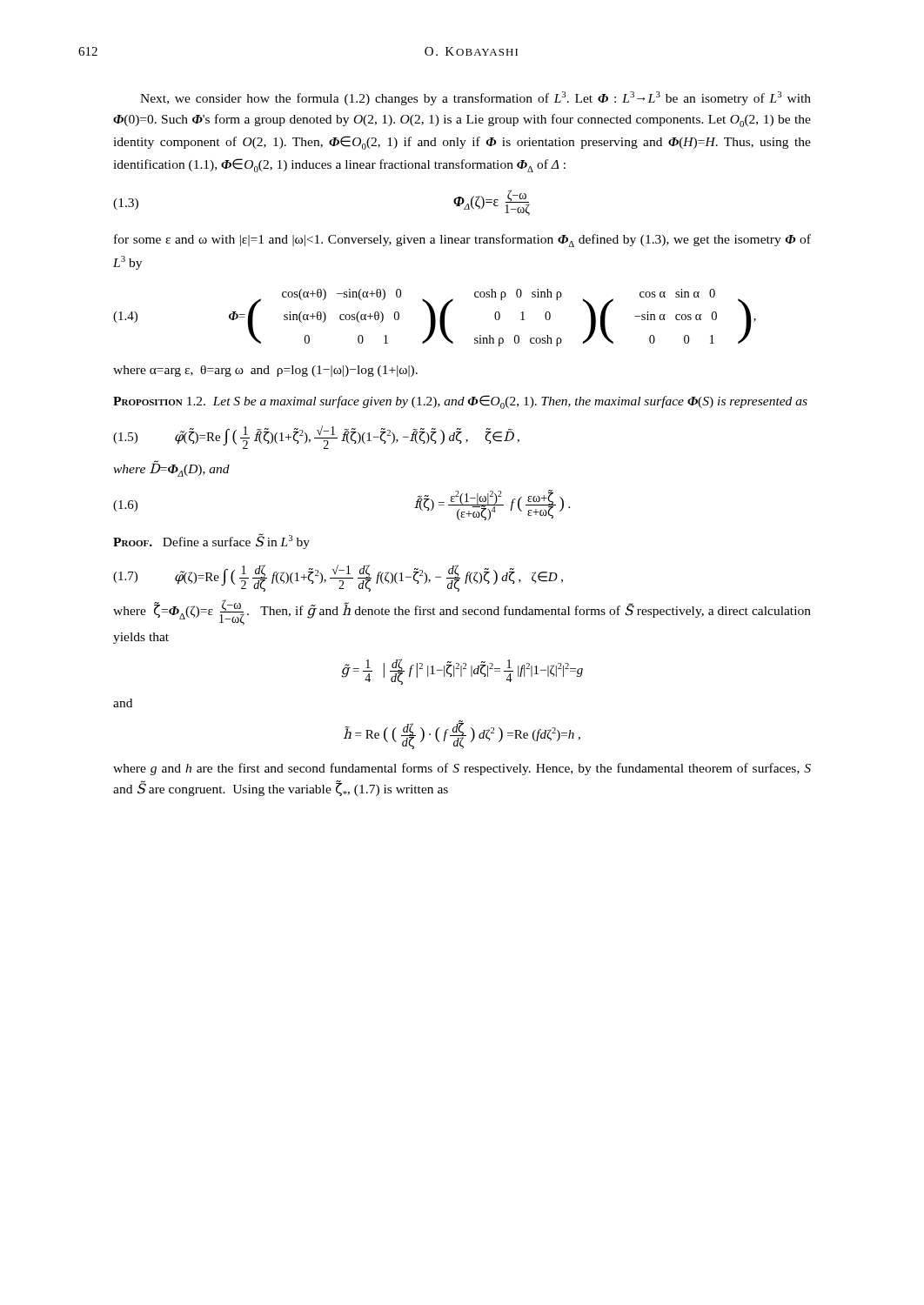Locate the formula that says "g̃ = 14 | dζdζ̃ f |2 |1−|ζ̃|2|2"

[x=462, y=671]
